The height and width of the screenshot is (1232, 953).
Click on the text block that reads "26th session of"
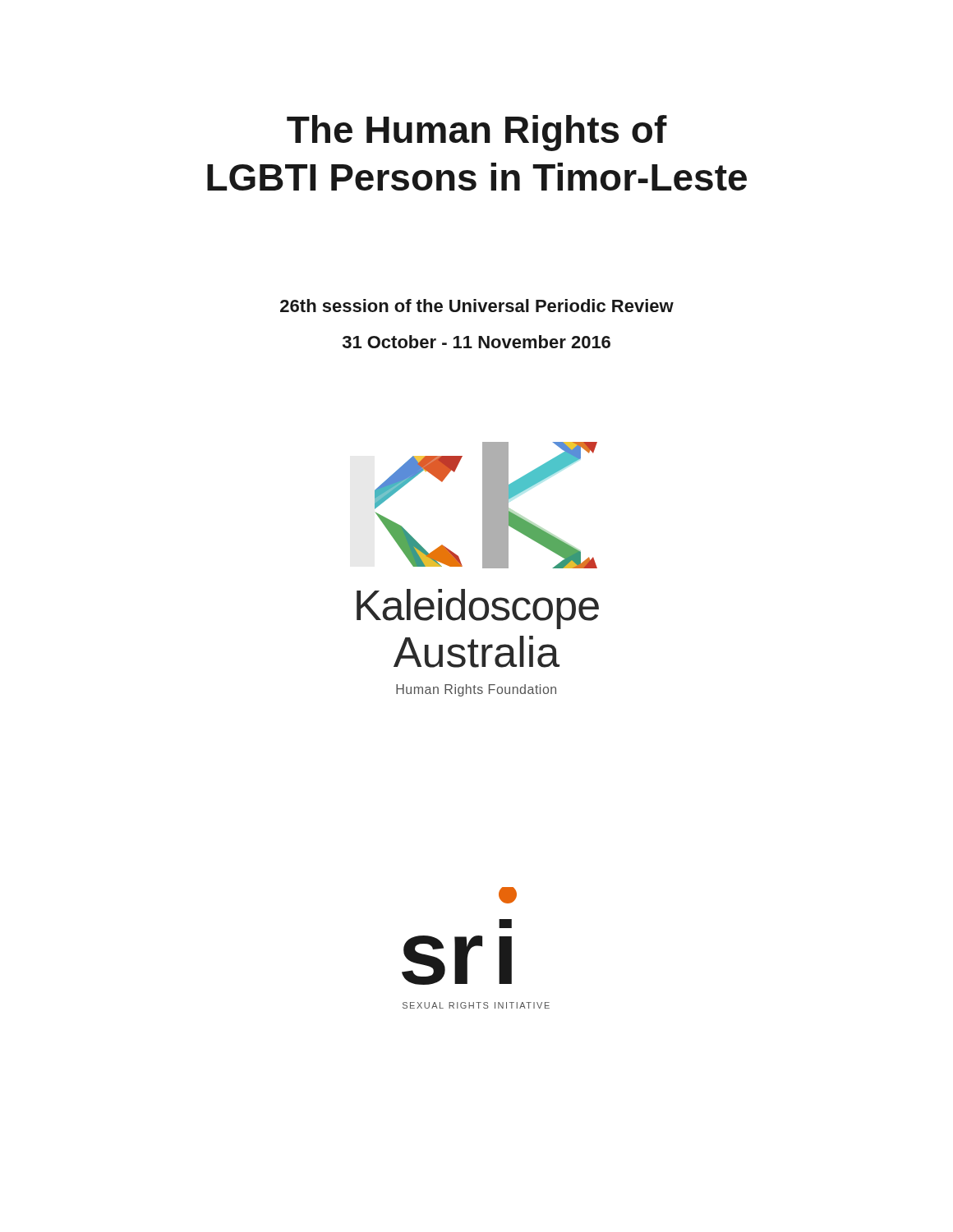(x=477, y=306)
